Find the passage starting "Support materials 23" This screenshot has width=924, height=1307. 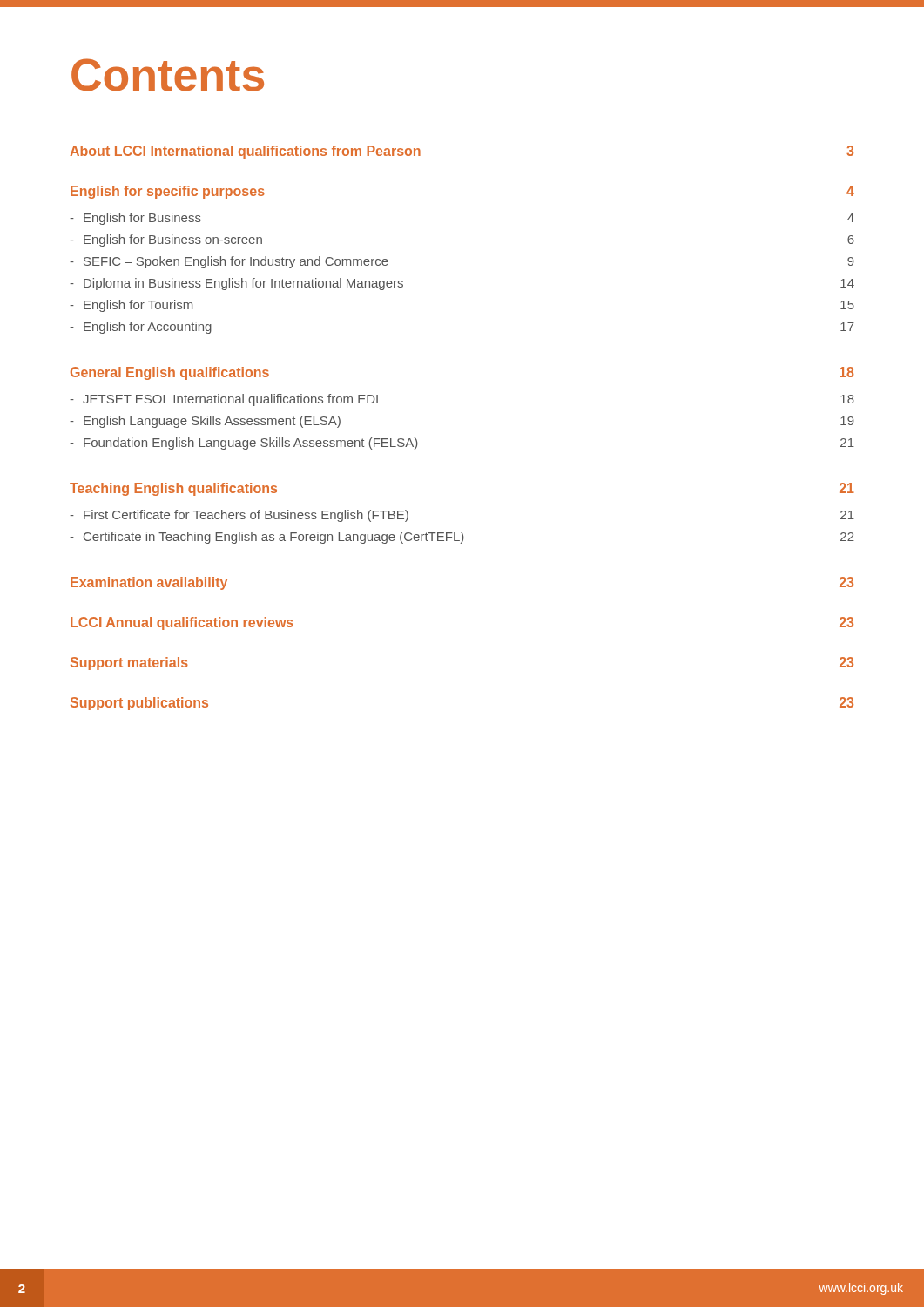coord(133,664)
